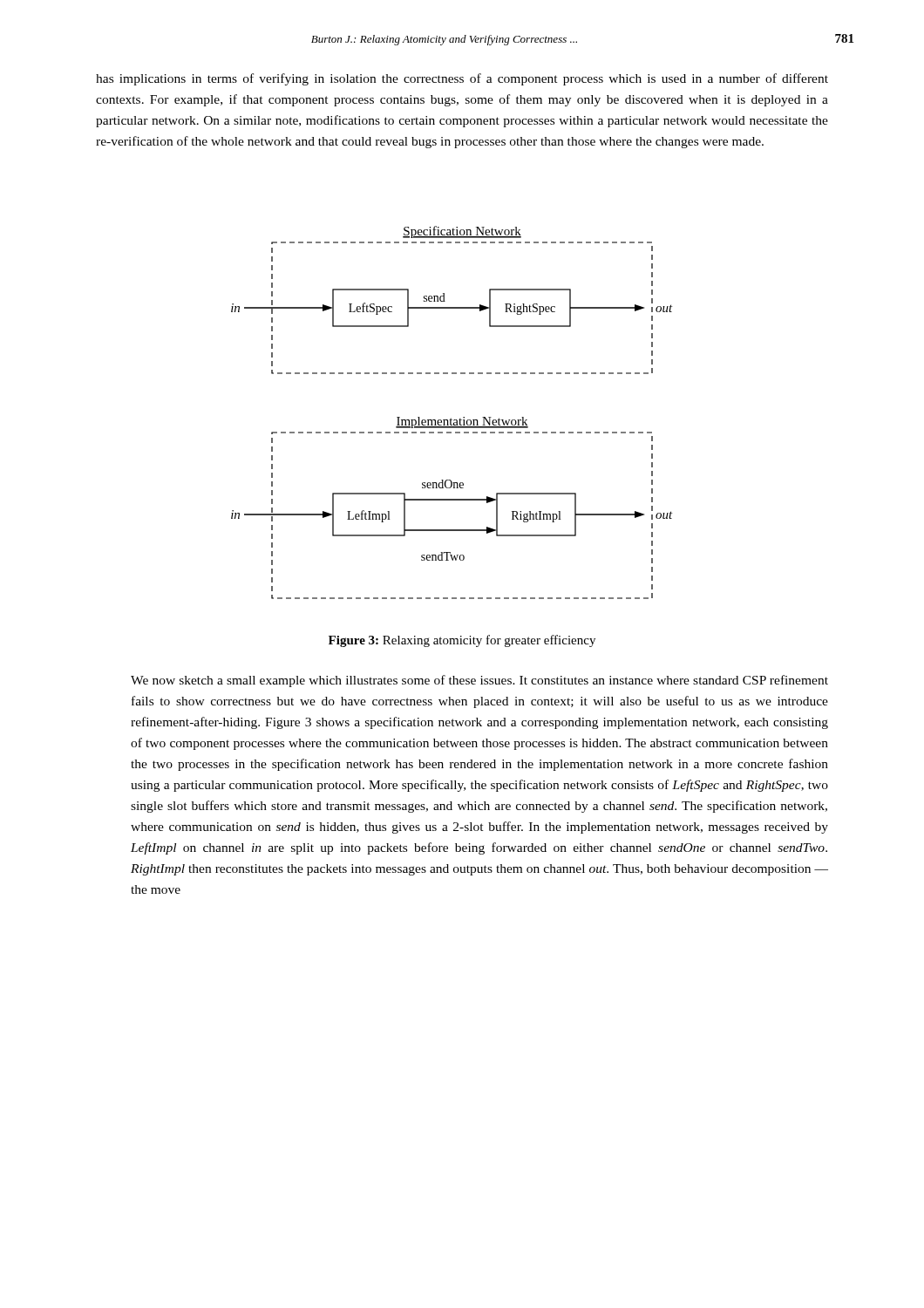
Task: Click on the text block that says "We now sketch a small example which"
Action: (479, 785)
